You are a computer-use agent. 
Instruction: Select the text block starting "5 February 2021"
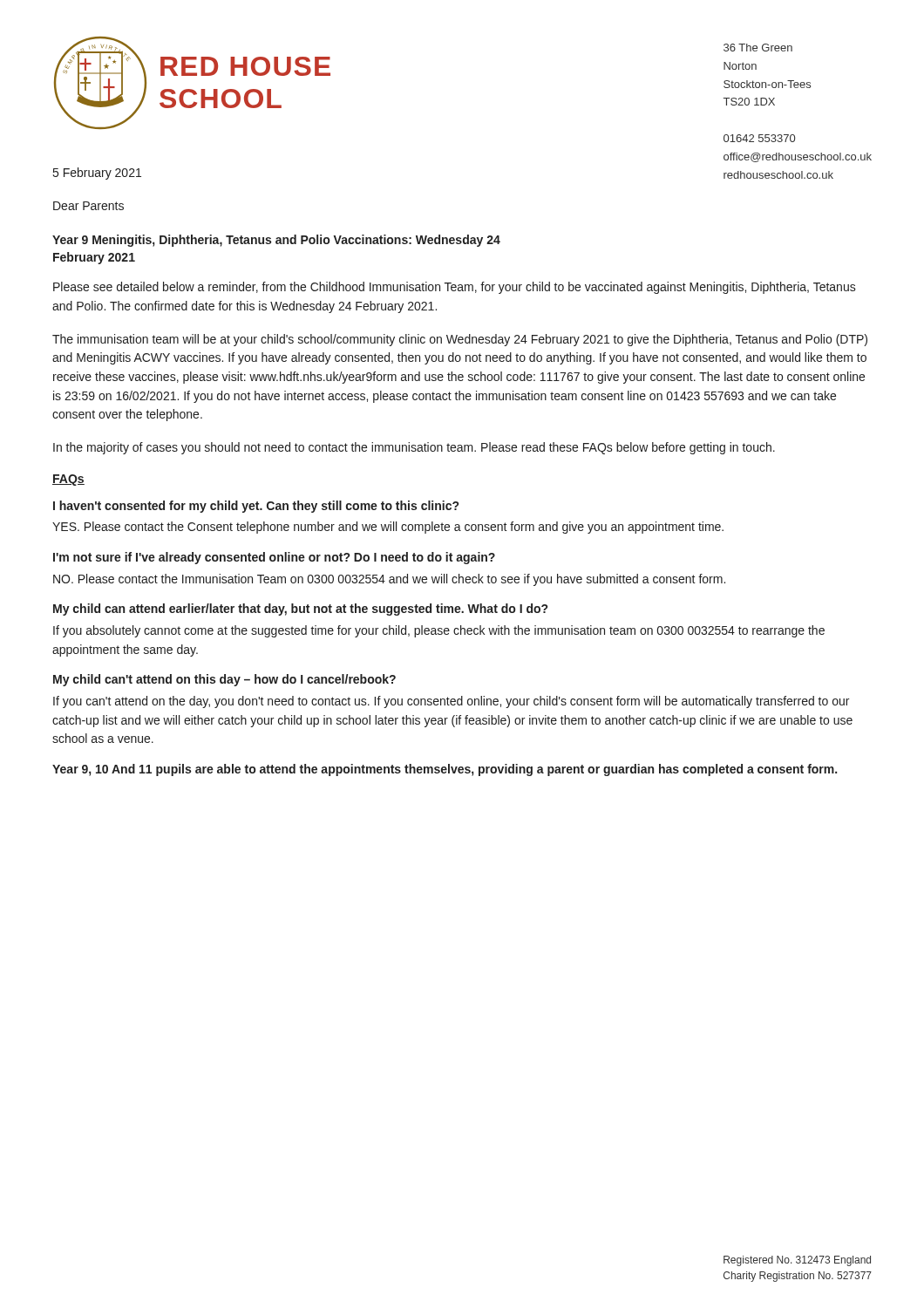97,173
